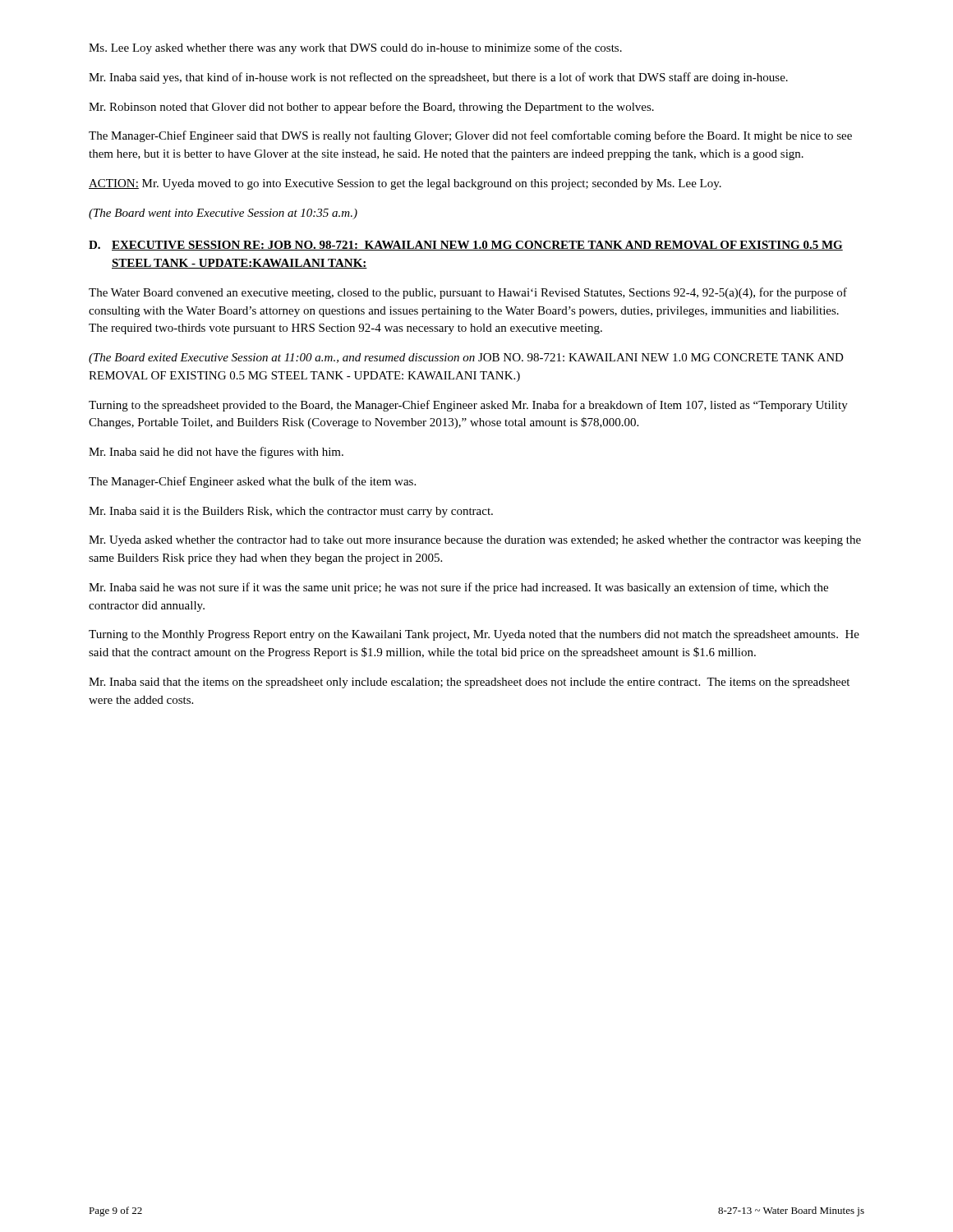Find the block on this page that starts "Mr. Inaba said he did not have"
Screen dimensions: 1232x953
pos(216,452)
